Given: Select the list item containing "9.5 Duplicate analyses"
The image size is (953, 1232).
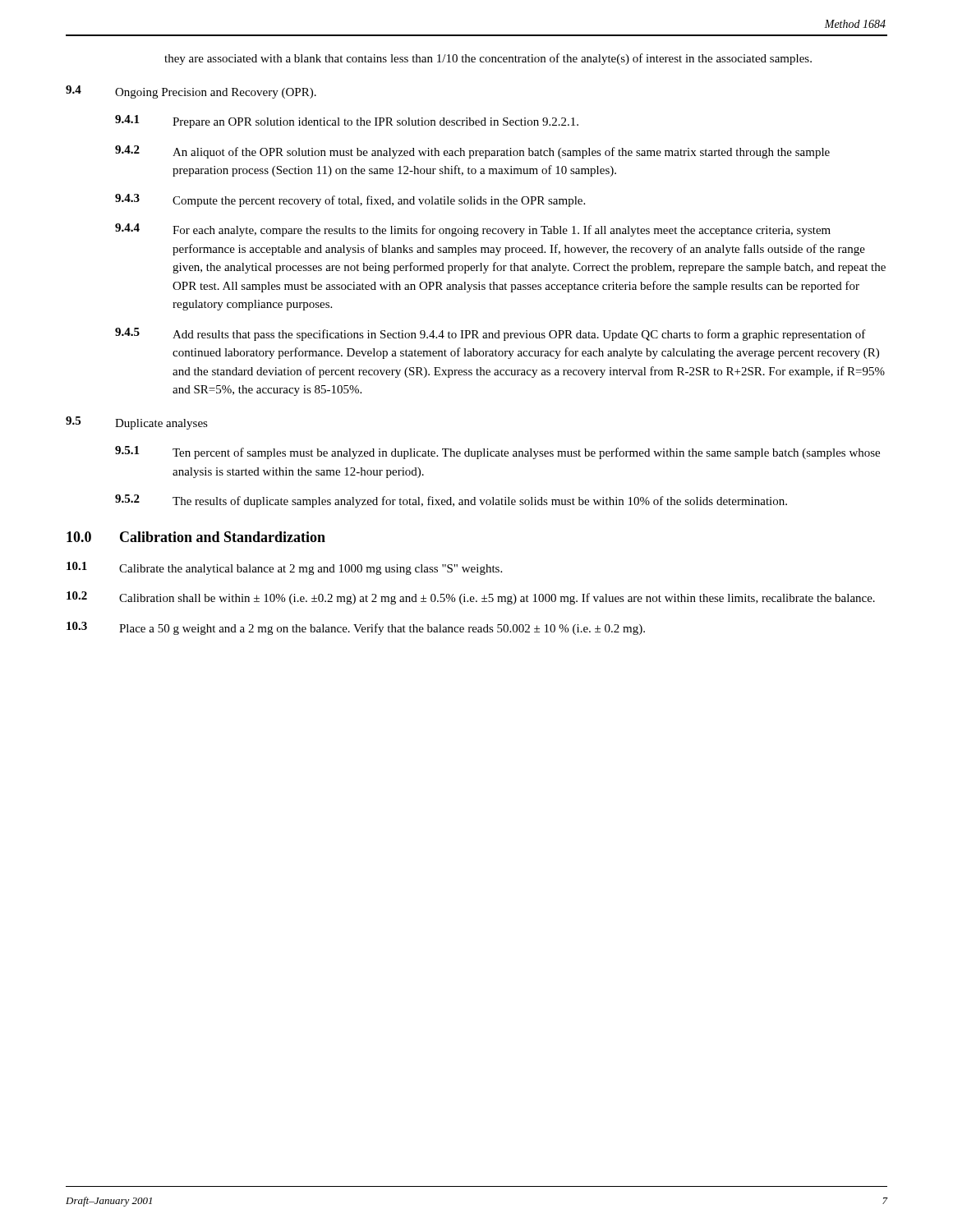Looking at the screenshot, I should point(137,423).
